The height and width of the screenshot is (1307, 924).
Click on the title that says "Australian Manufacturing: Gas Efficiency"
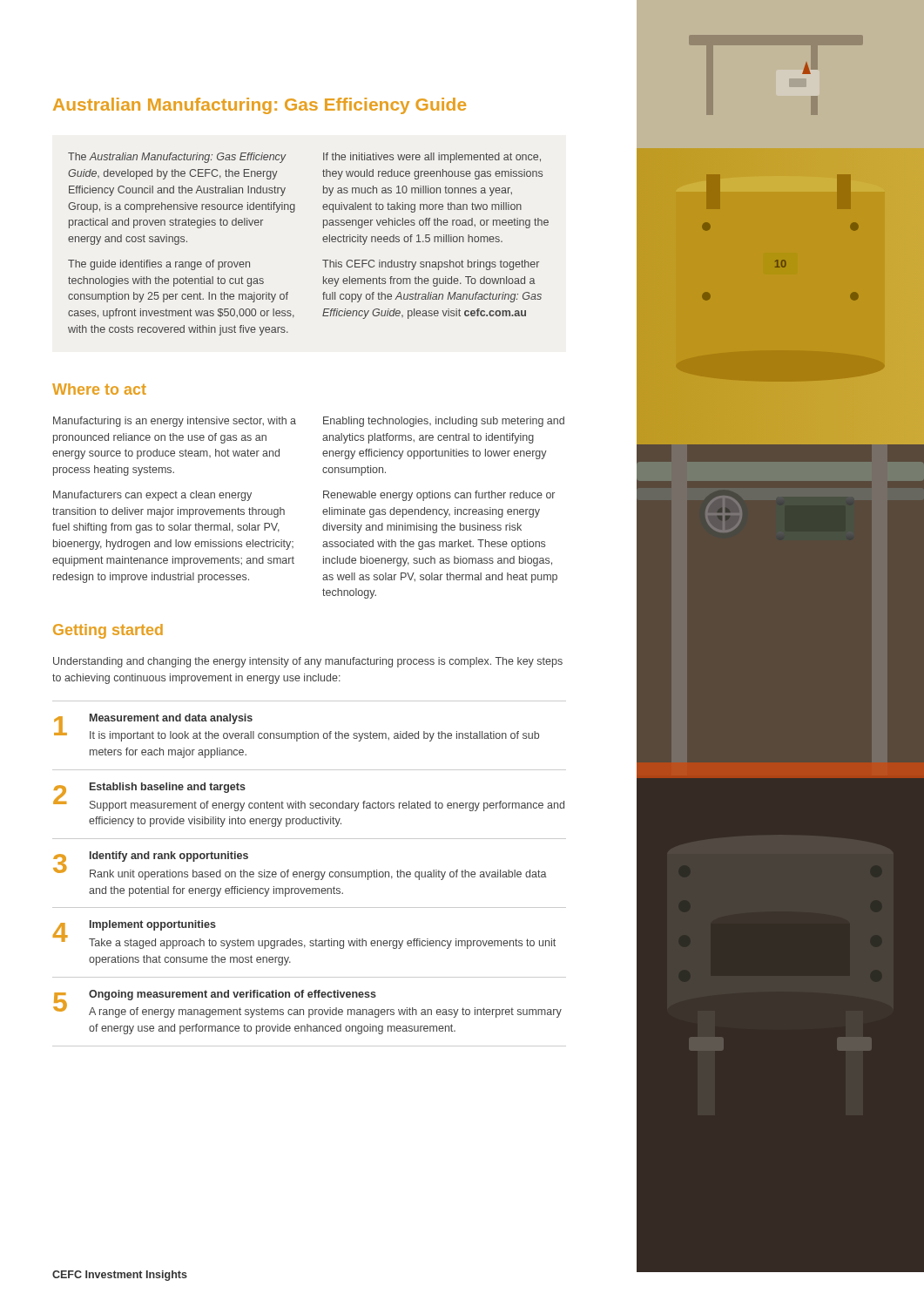pos(260,104)
